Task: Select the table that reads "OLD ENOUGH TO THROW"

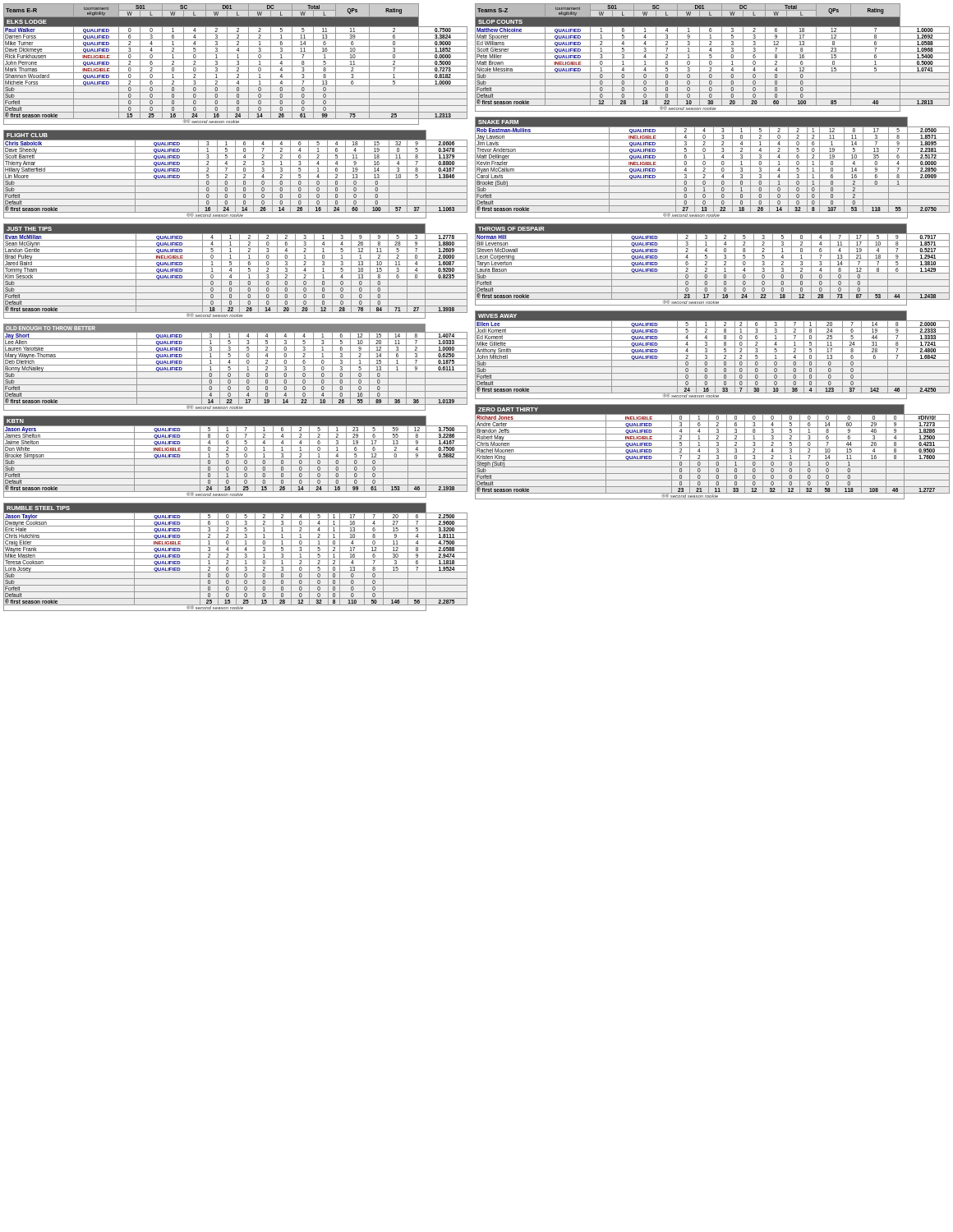Action: coord(235,367)
